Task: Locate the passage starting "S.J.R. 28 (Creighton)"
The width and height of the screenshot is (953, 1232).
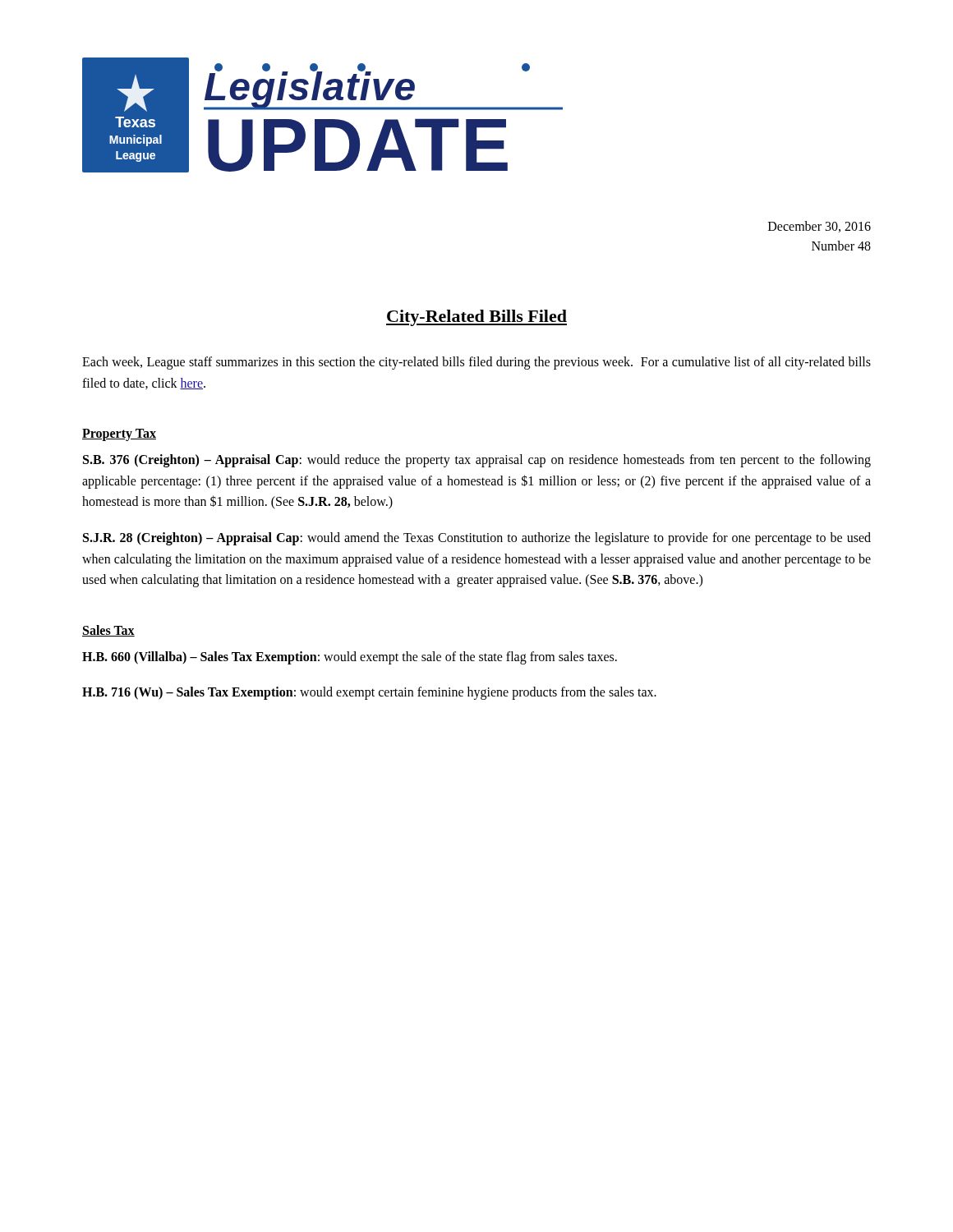Action: pyautogui.click(x=476, y=559)
